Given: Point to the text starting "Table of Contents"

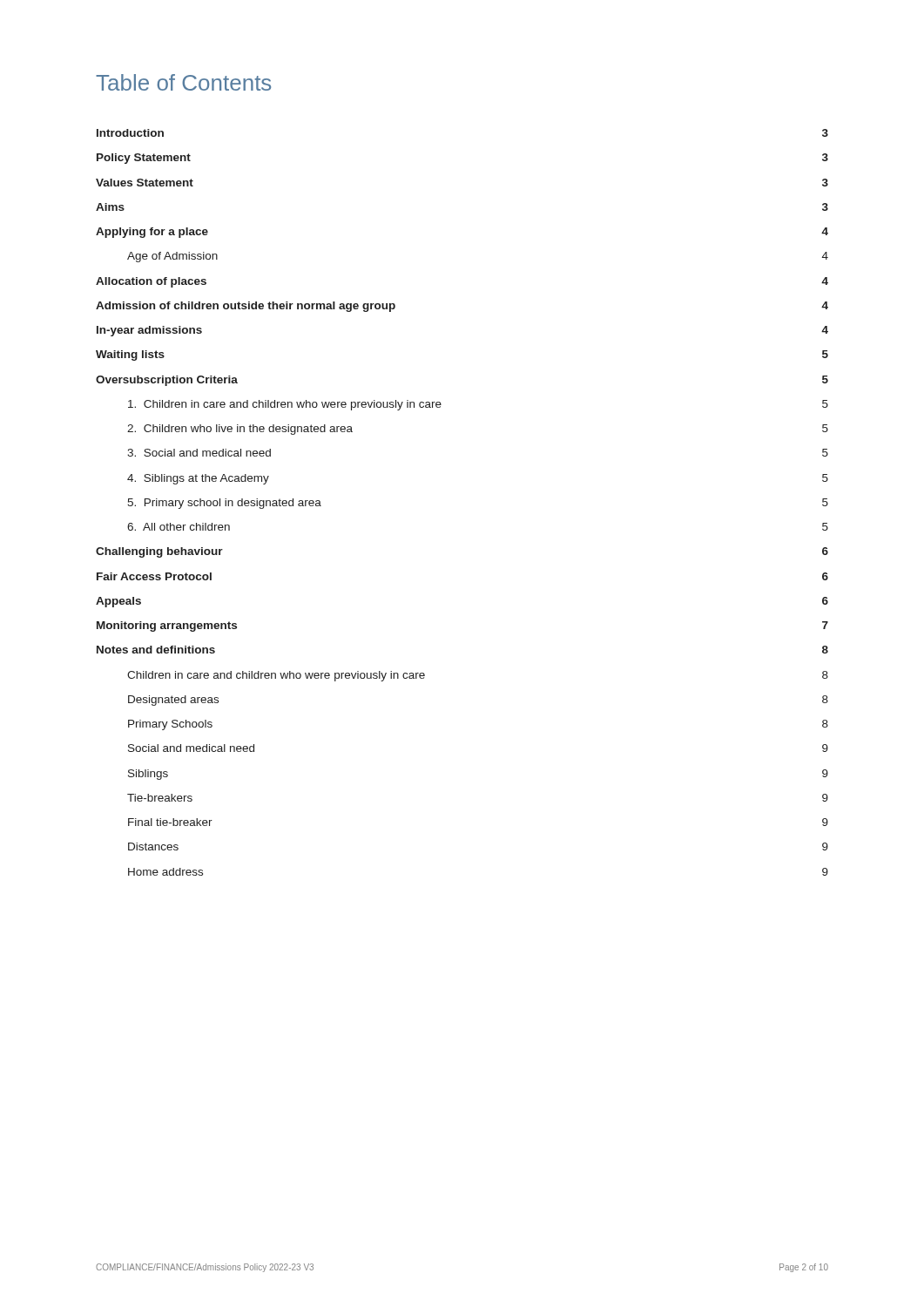Looking at the screenshot, I should click(x=184, y=83).
